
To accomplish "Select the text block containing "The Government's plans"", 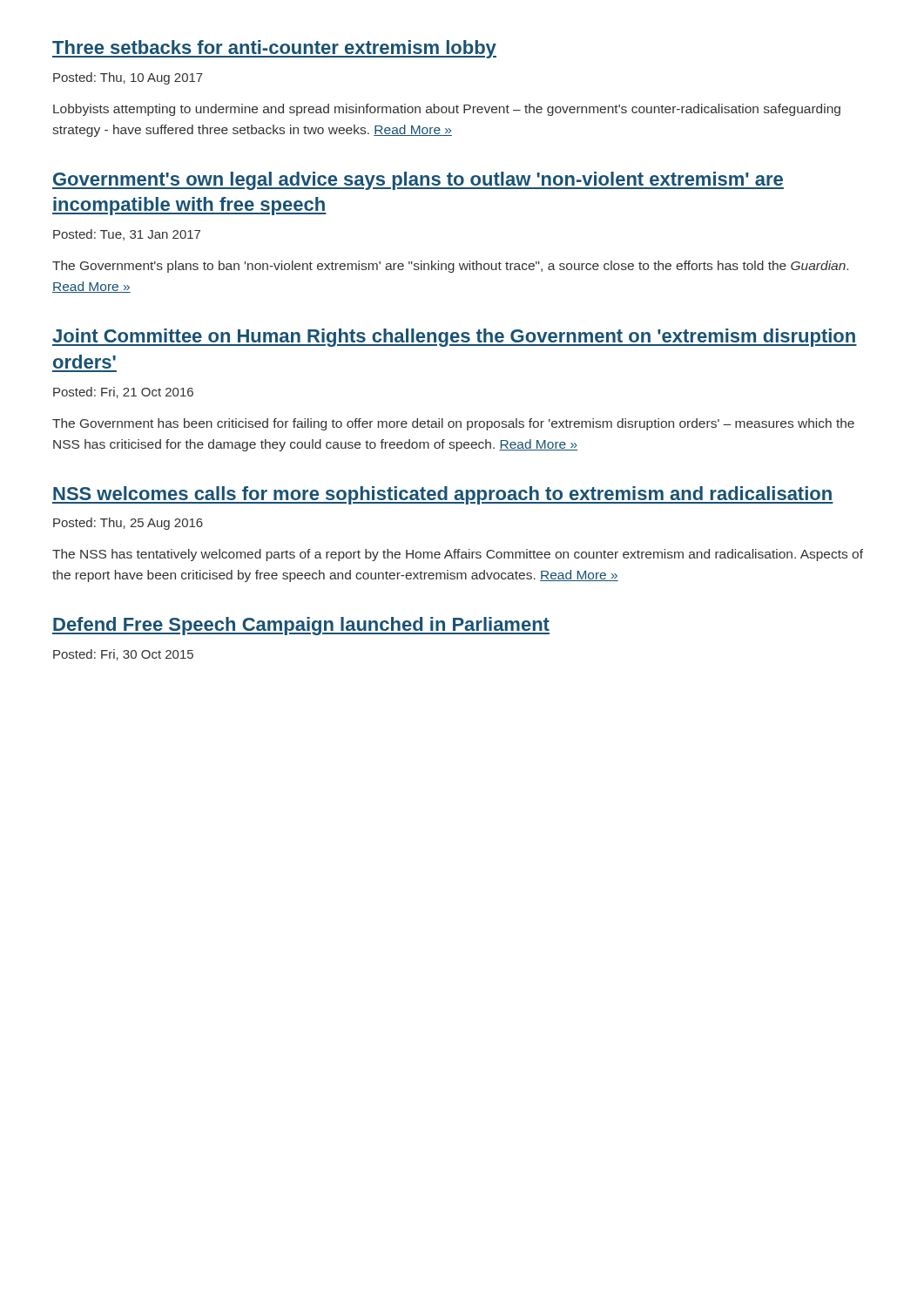I will [x=462, y=276].
